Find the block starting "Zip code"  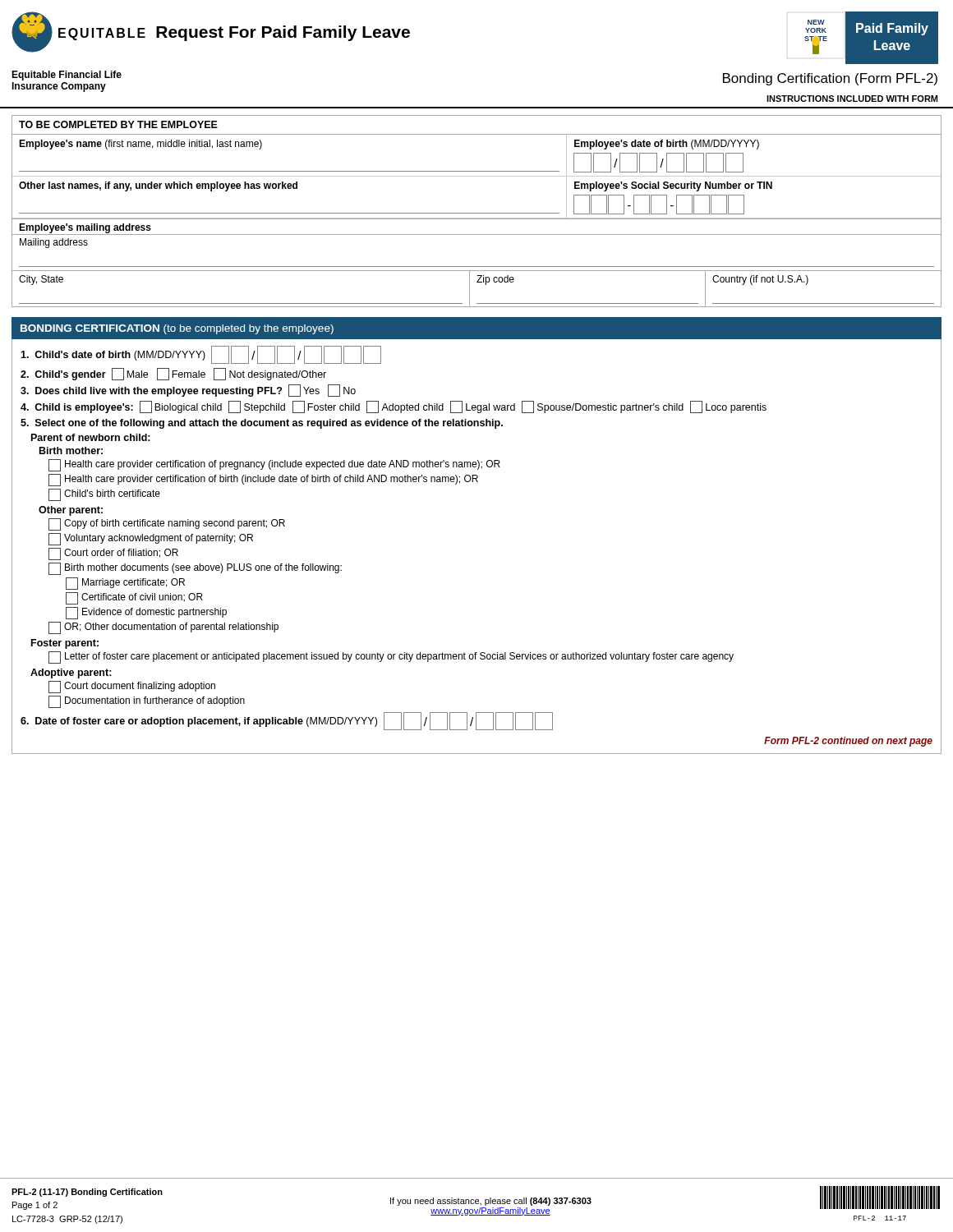click(495, 279)
